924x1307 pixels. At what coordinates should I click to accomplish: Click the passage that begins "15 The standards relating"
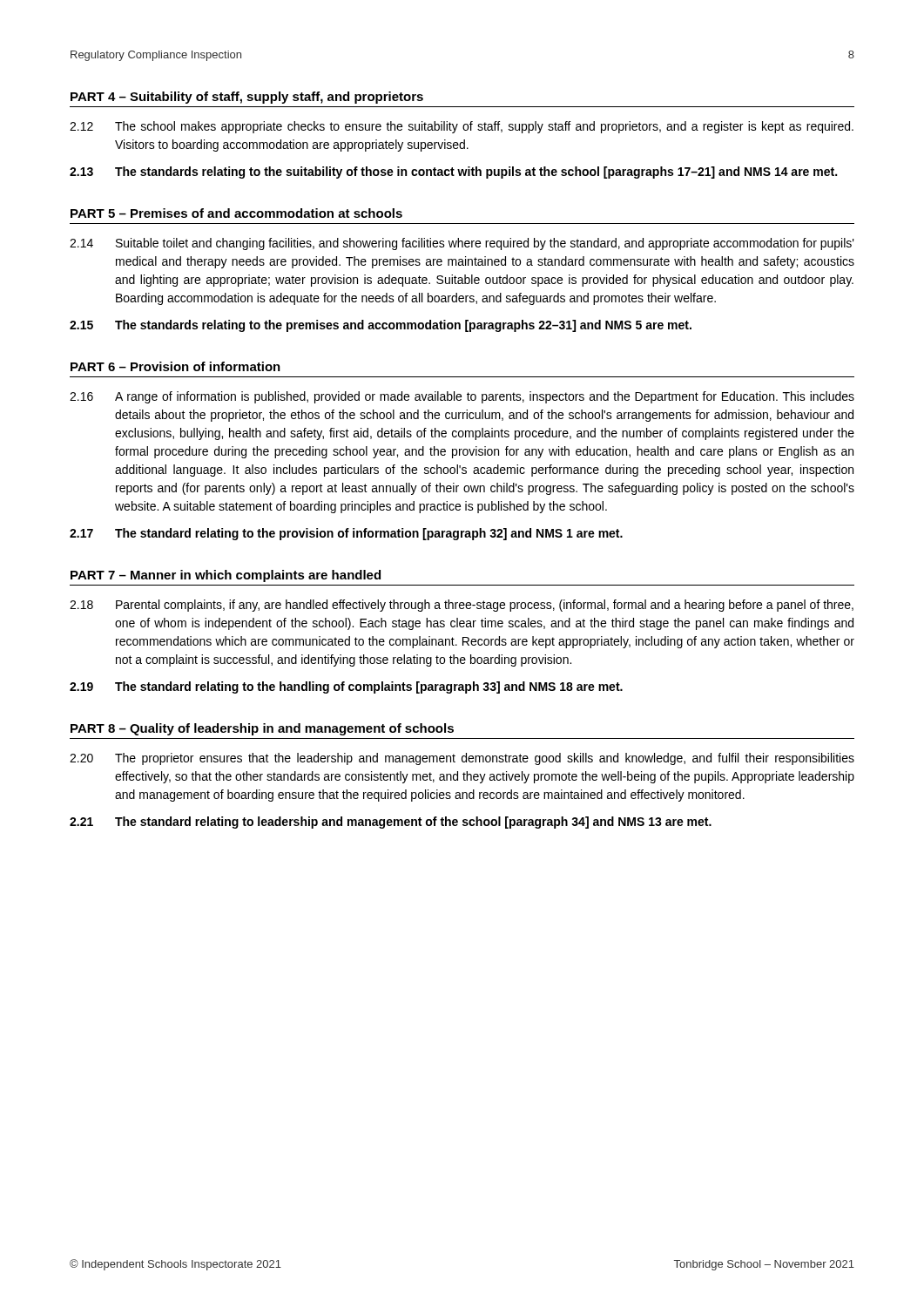tap(381, 325)
